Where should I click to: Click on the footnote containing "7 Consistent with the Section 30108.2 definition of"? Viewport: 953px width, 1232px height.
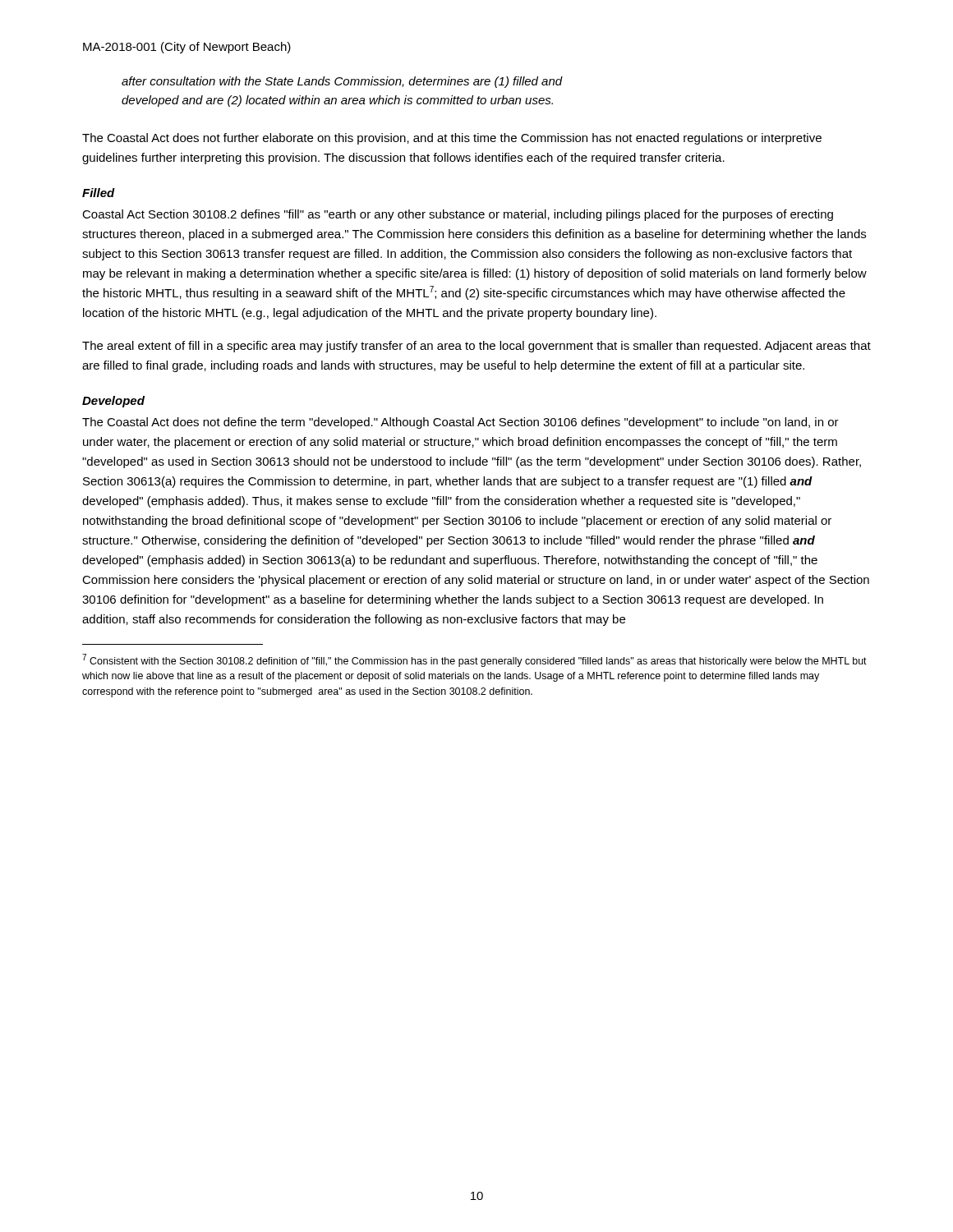(474, 675)
